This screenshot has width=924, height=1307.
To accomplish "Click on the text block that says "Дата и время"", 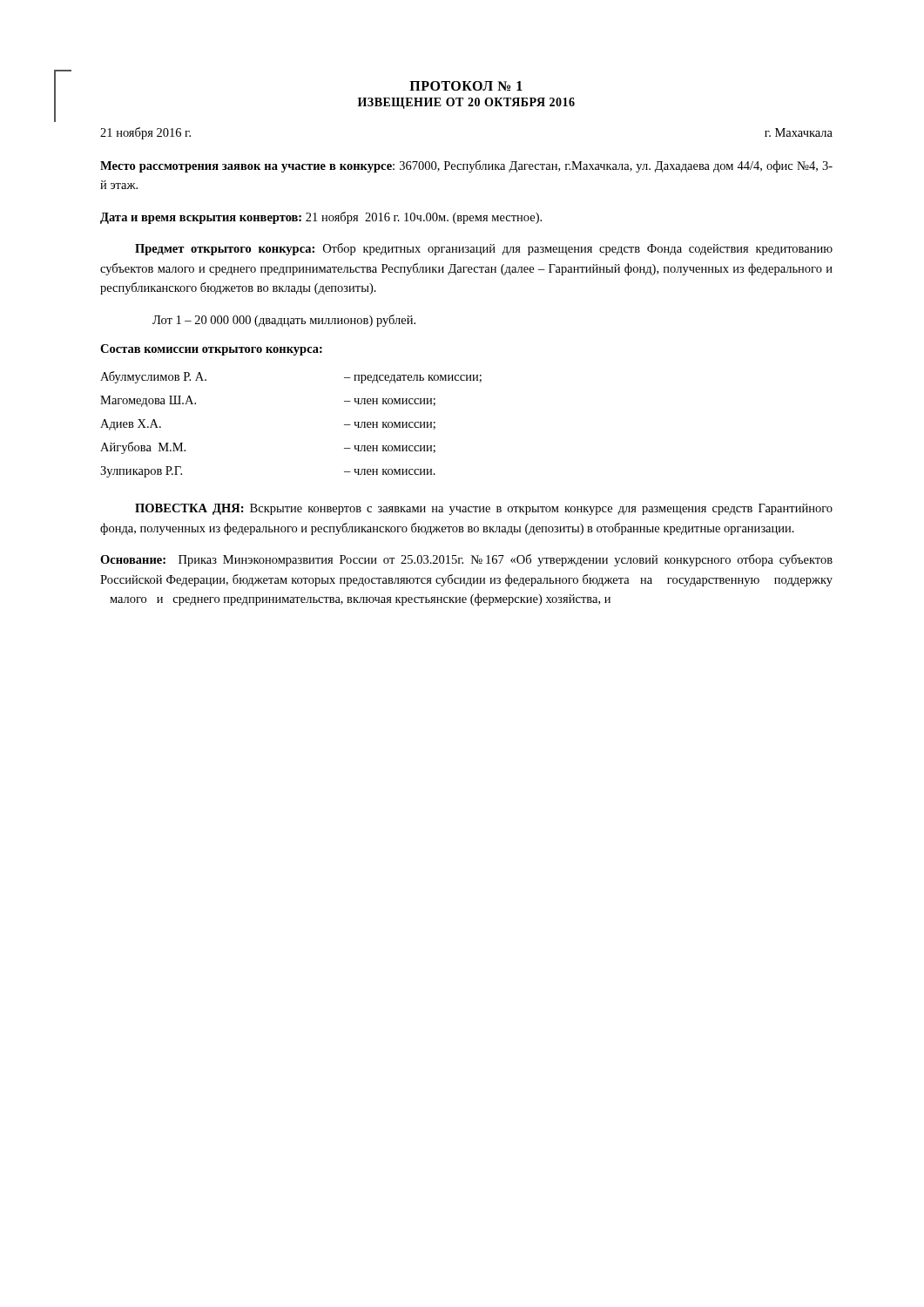I will pyautogui.click(x=321, y=217).
